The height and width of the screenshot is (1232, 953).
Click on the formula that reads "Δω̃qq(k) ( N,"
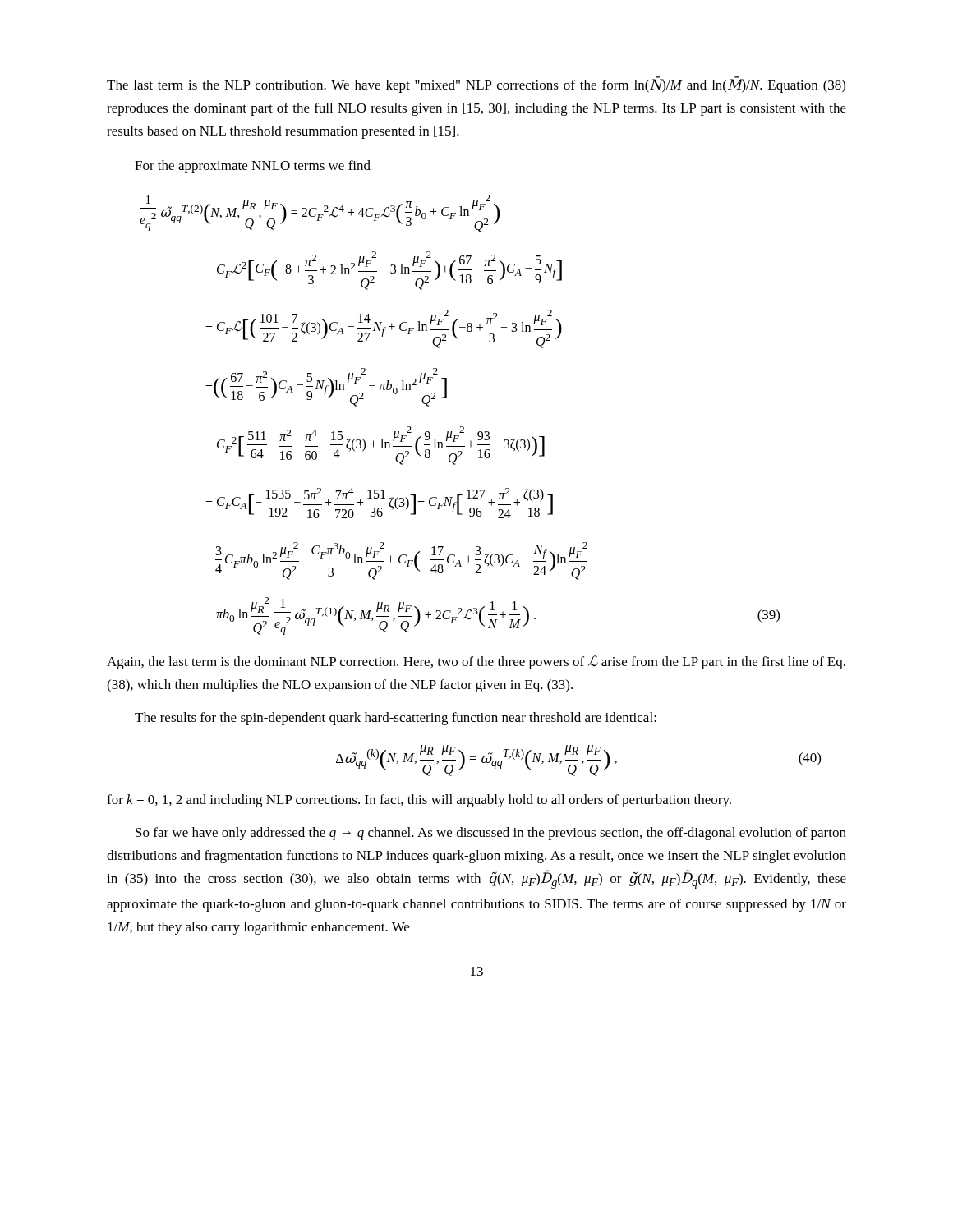(579, 758)
